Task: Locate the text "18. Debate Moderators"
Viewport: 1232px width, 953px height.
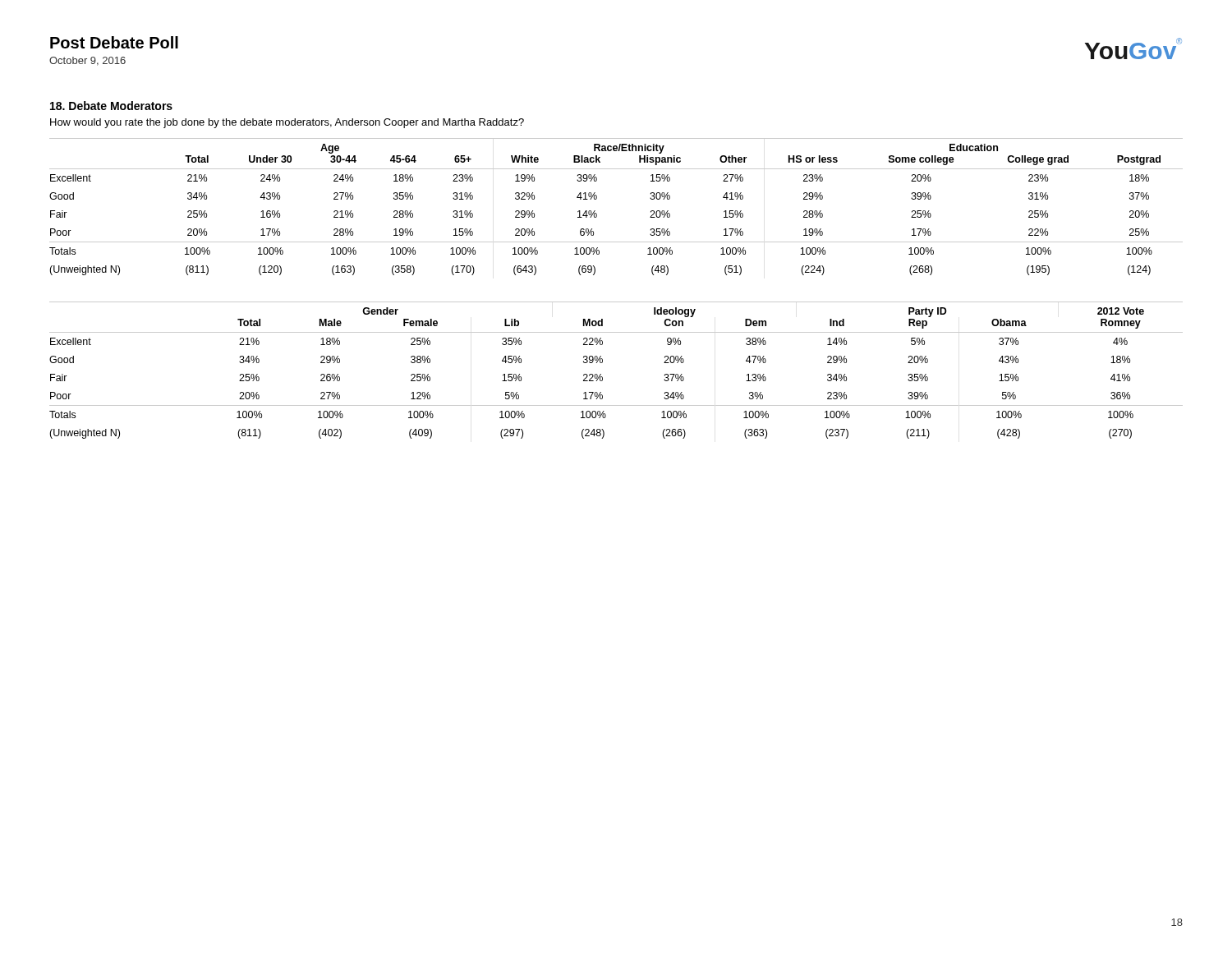Action: tap(111, 106)
